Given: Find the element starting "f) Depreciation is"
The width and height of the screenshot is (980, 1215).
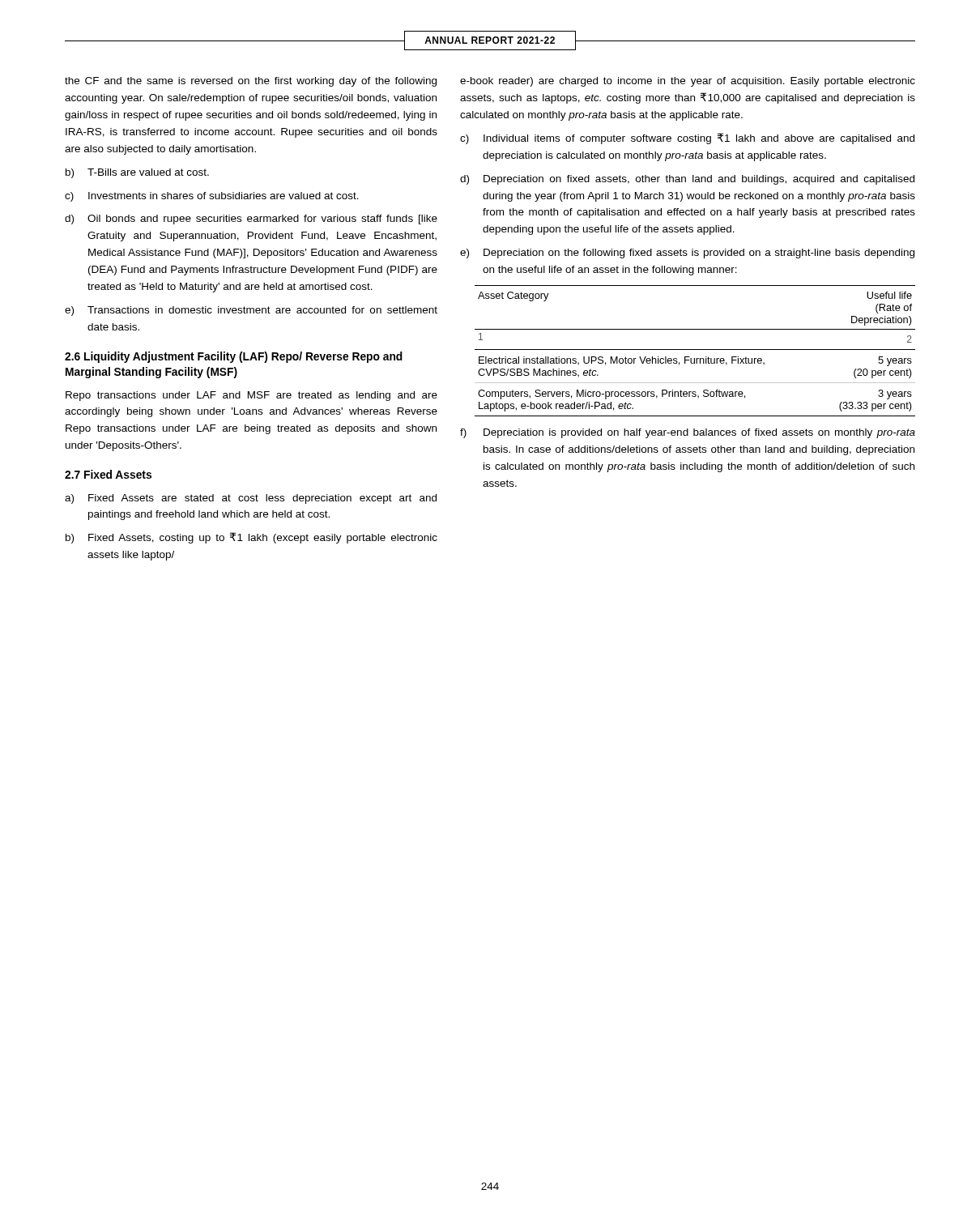Looking at the screenshot, I should click(688, 458).
